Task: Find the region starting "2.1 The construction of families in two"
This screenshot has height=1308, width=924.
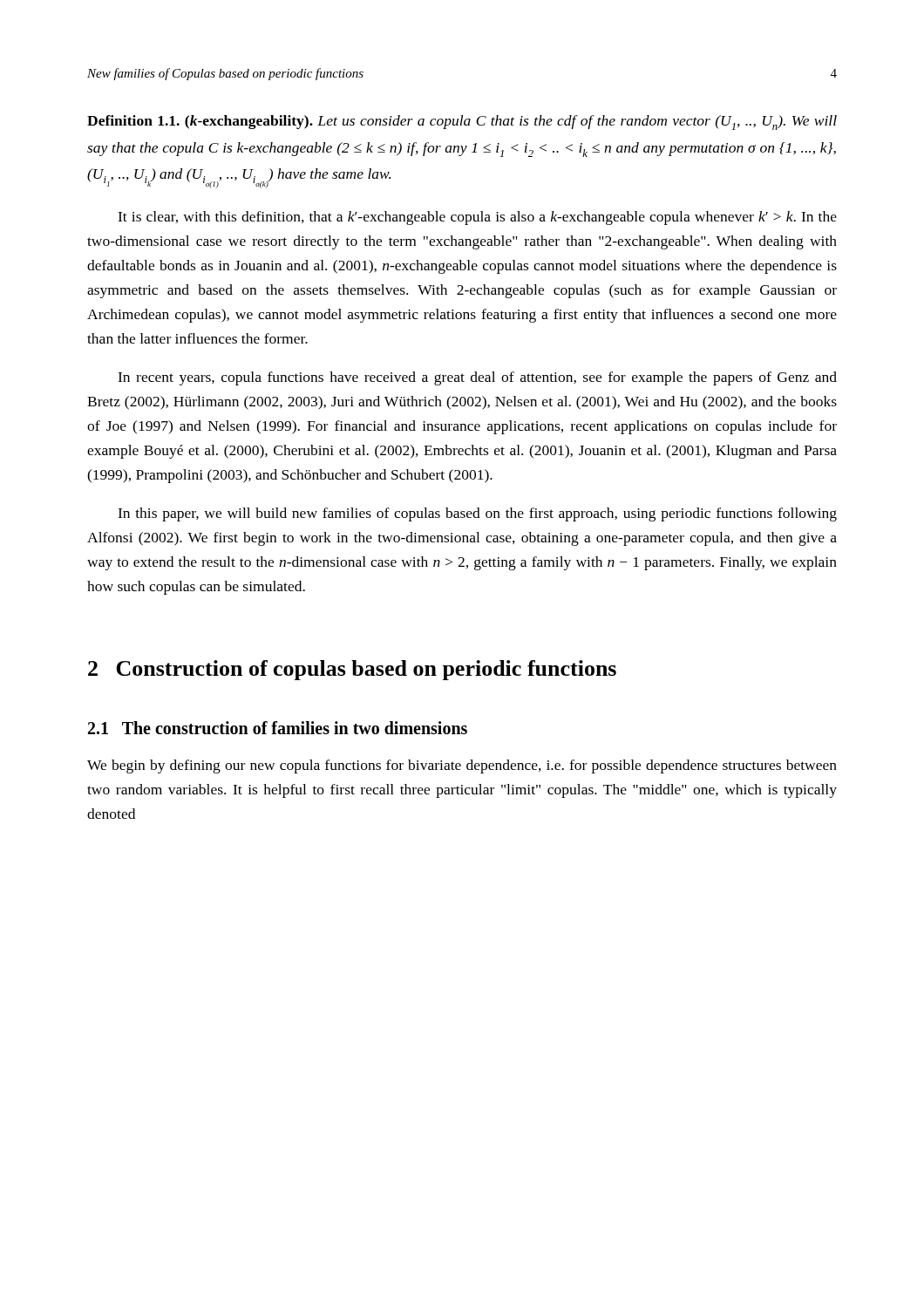Action: tap(277, 728)
